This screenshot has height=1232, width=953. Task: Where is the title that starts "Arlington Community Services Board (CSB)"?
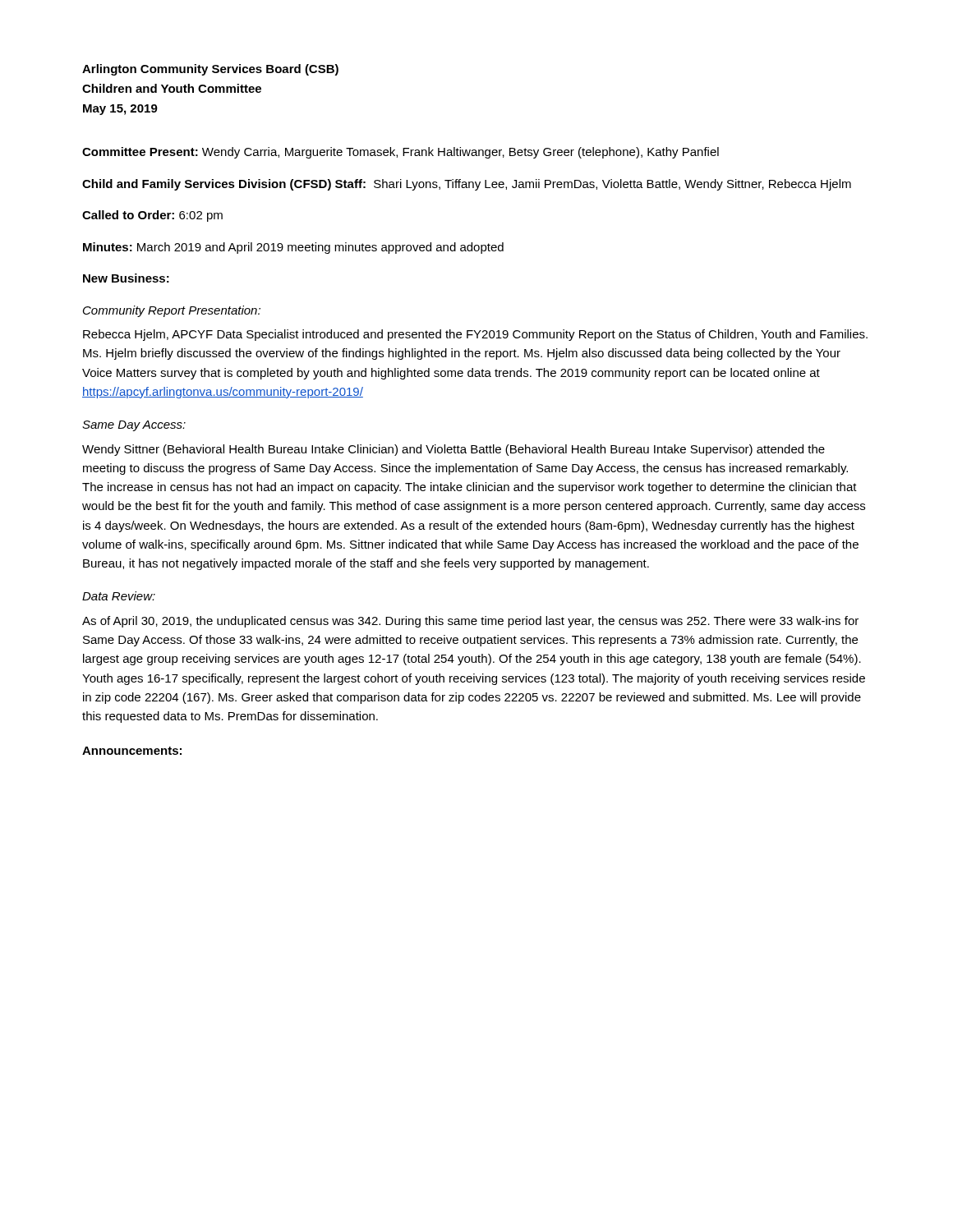[x=210, y=70]
